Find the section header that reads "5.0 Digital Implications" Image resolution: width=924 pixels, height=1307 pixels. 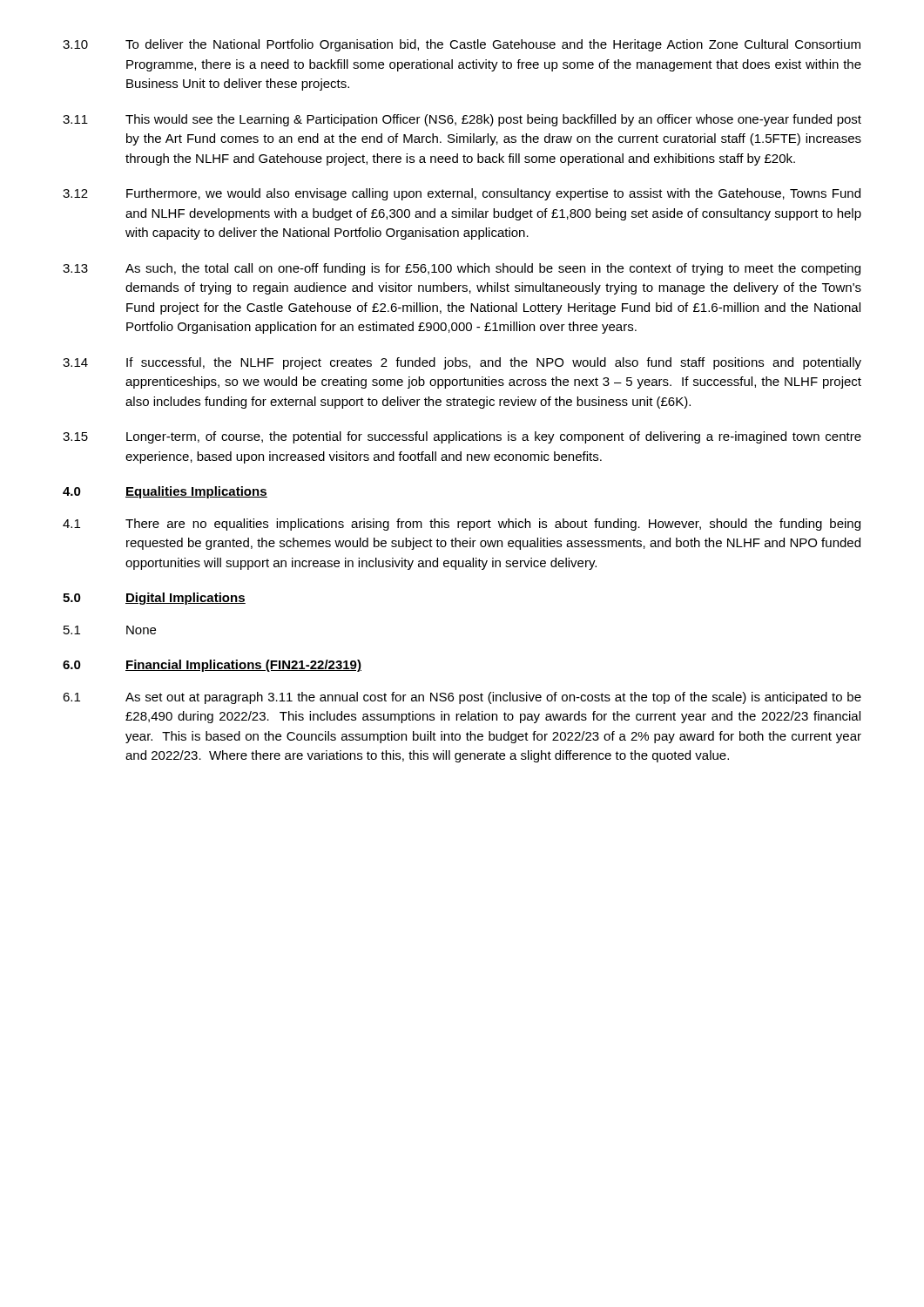pyautogui.click(x=154, y=598)
